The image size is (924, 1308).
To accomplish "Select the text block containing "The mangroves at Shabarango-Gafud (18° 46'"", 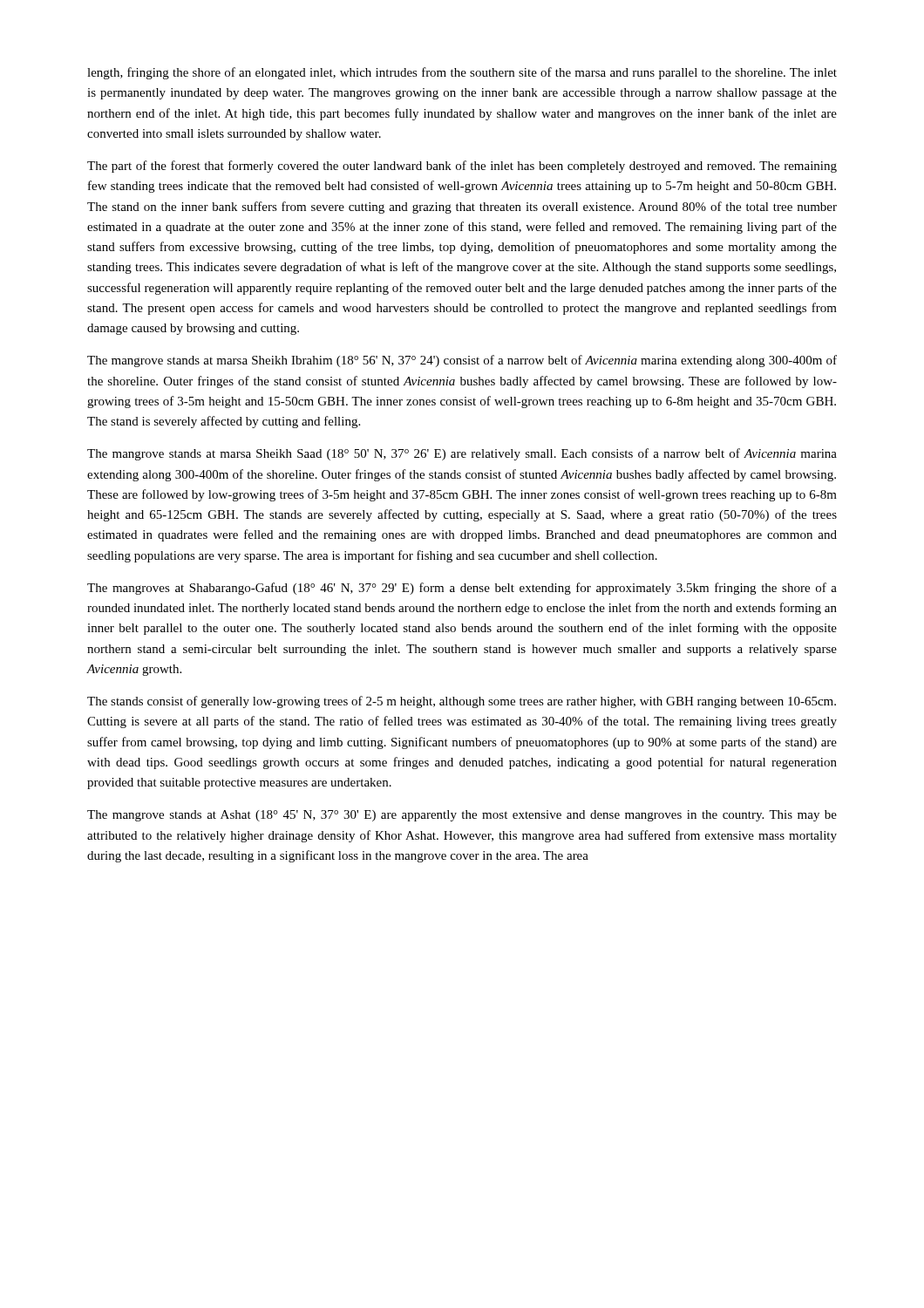I will (462, 629).
